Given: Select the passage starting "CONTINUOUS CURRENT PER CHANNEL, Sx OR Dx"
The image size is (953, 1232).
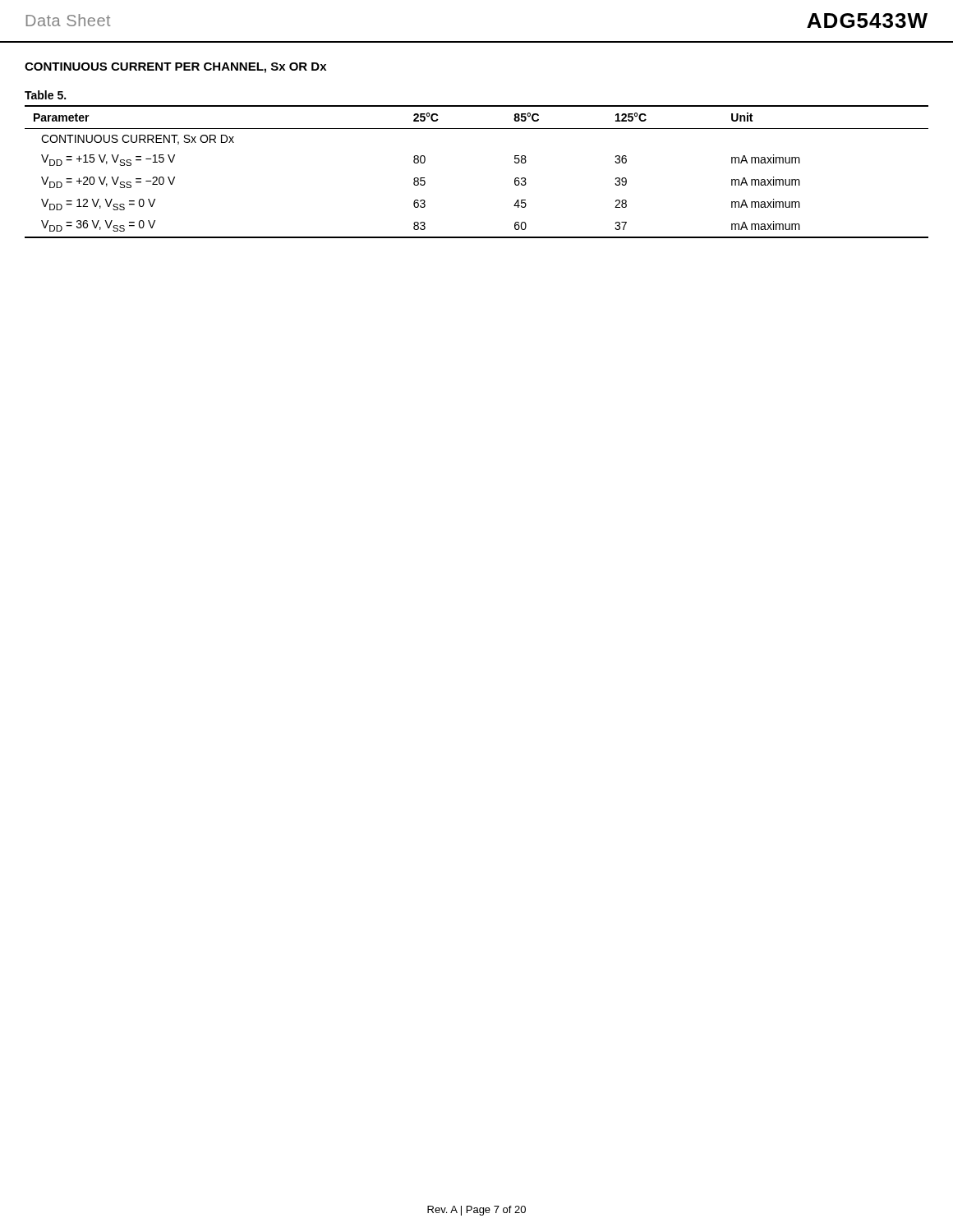Looking at the screenshot, I should [x=176, y=66].
